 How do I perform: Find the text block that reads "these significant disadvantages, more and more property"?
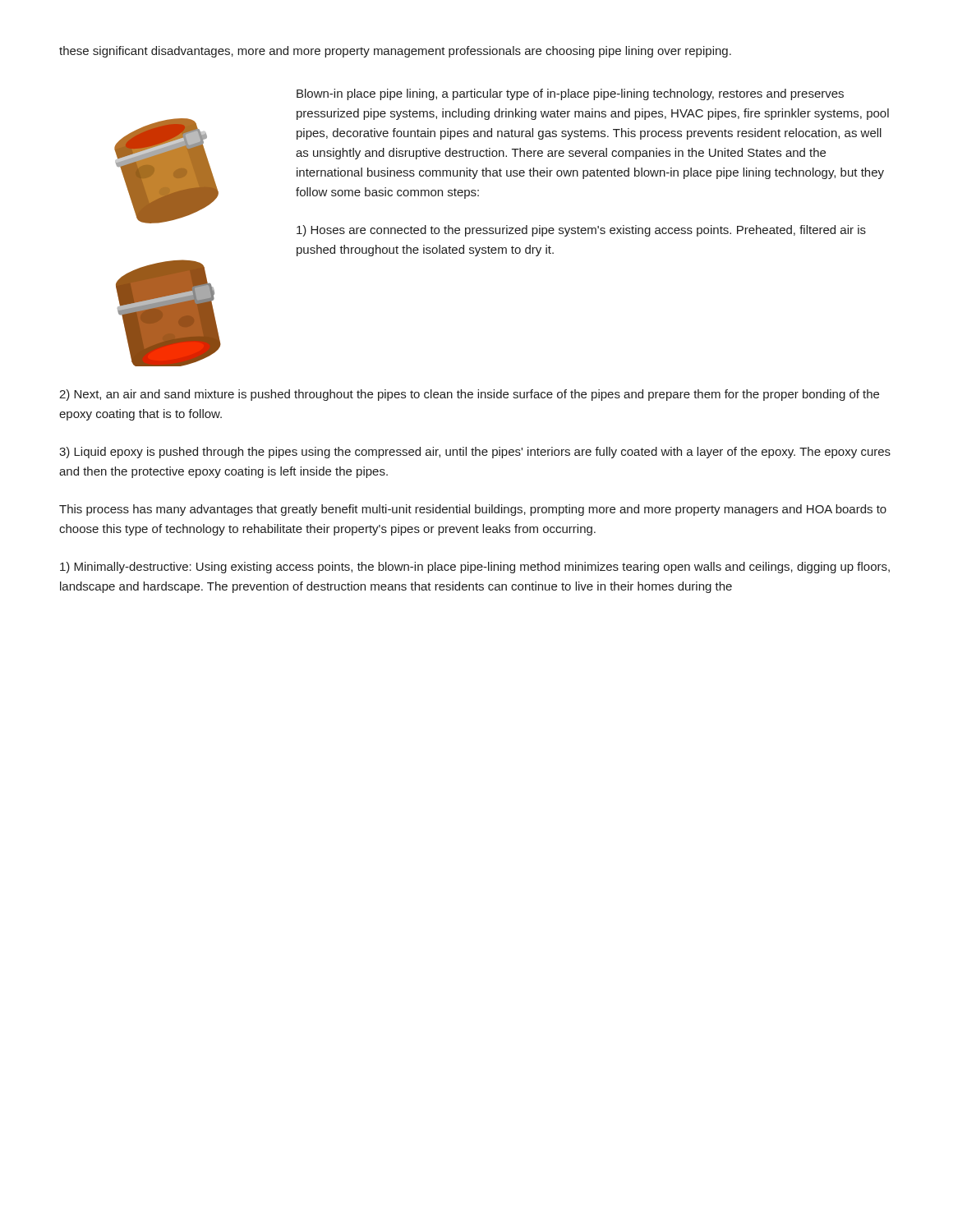coord(395,51)
